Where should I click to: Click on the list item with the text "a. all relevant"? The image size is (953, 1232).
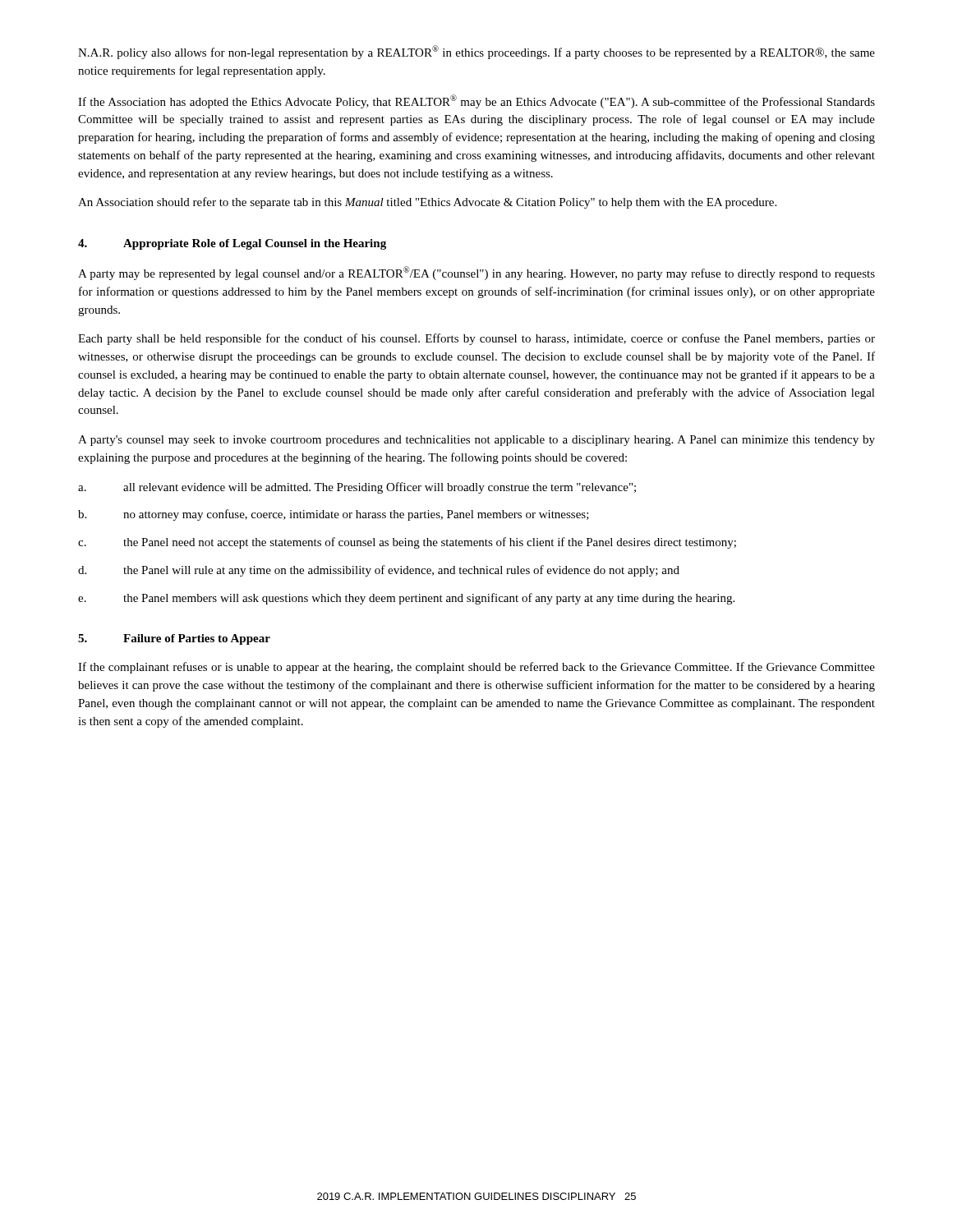point(476,487)
